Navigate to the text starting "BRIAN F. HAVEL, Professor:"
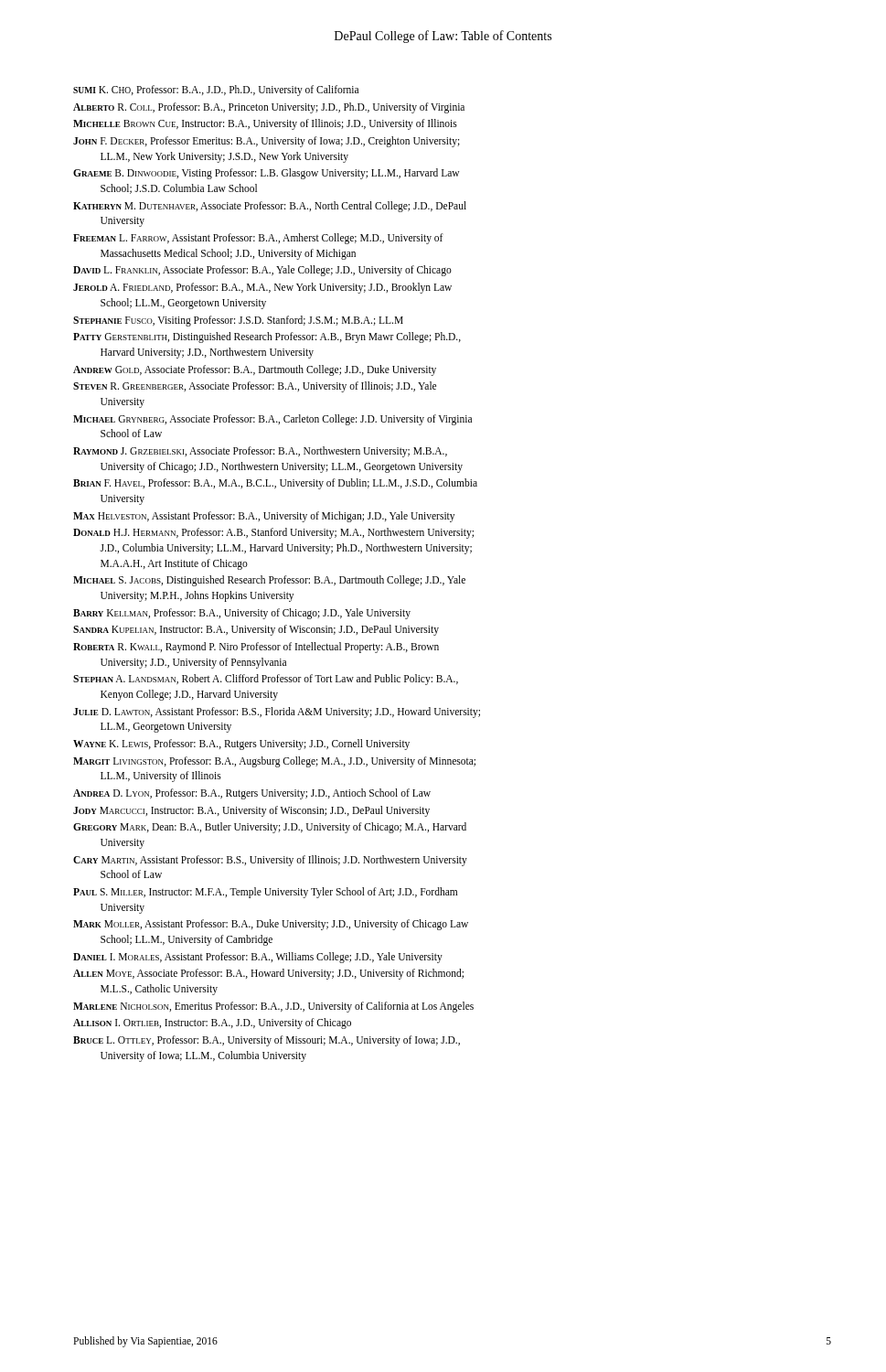This screenshot has height=1372, width=886. (275, 491)
